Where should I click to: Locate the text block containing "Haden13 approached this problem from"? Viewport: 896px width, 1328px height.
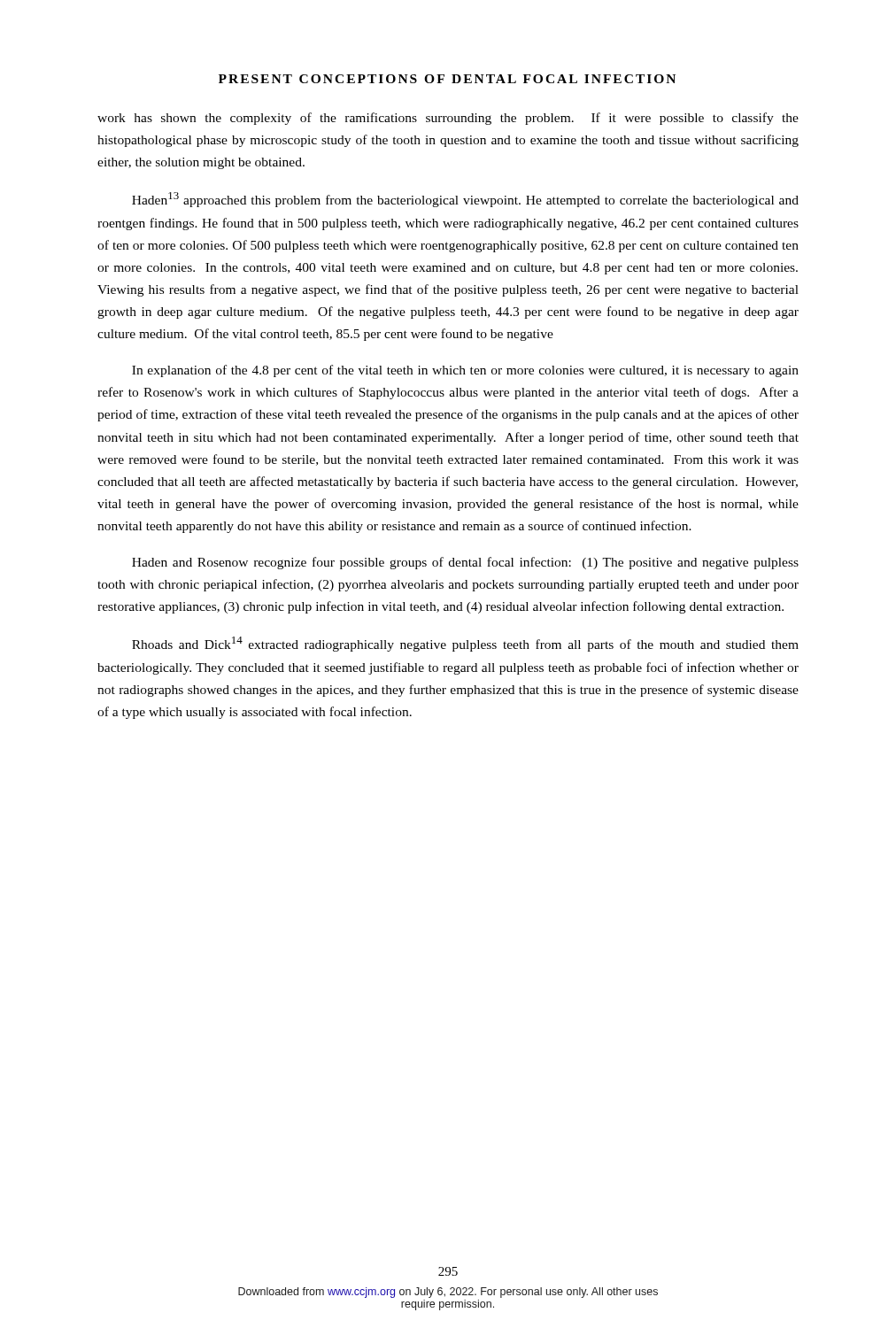point(448,265)
